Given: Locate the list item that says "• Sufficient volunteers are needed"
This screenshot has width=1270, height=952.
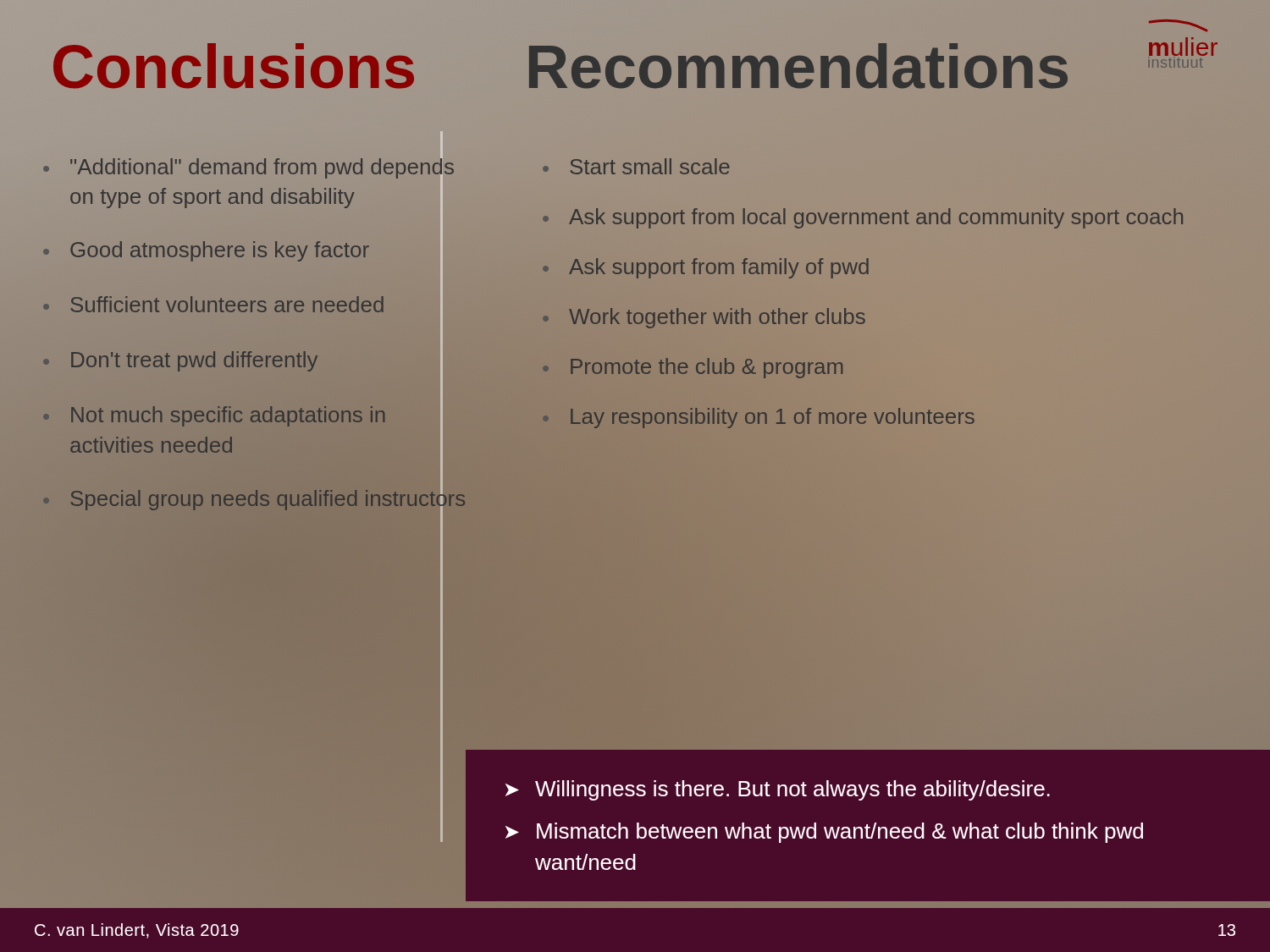Looking at the screenshot, I should coord(258,306).
